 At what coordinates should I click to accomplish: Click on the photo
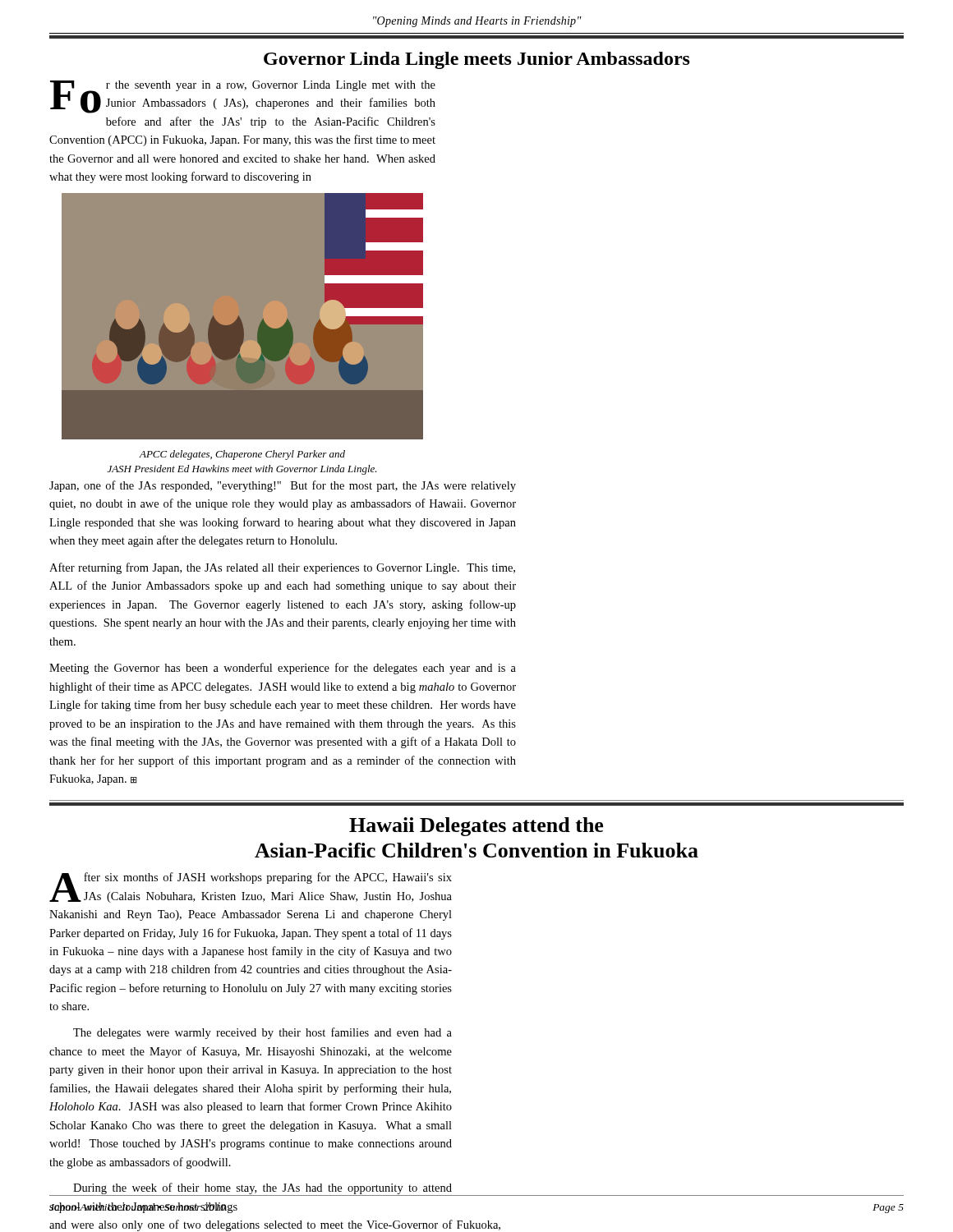point(242,318)
